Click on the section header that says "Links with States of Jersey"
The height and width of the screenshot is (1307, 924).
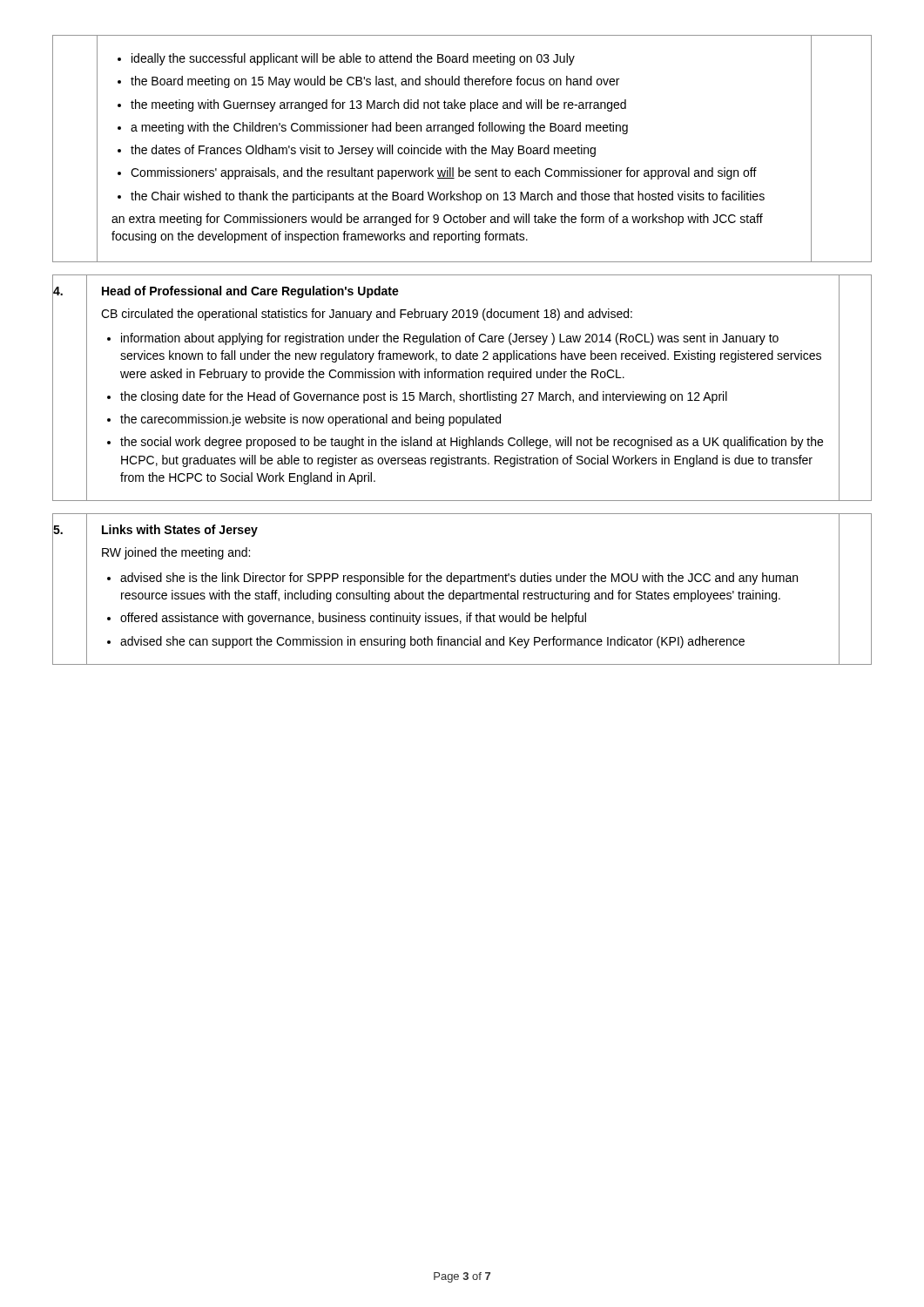click(179, 530)
